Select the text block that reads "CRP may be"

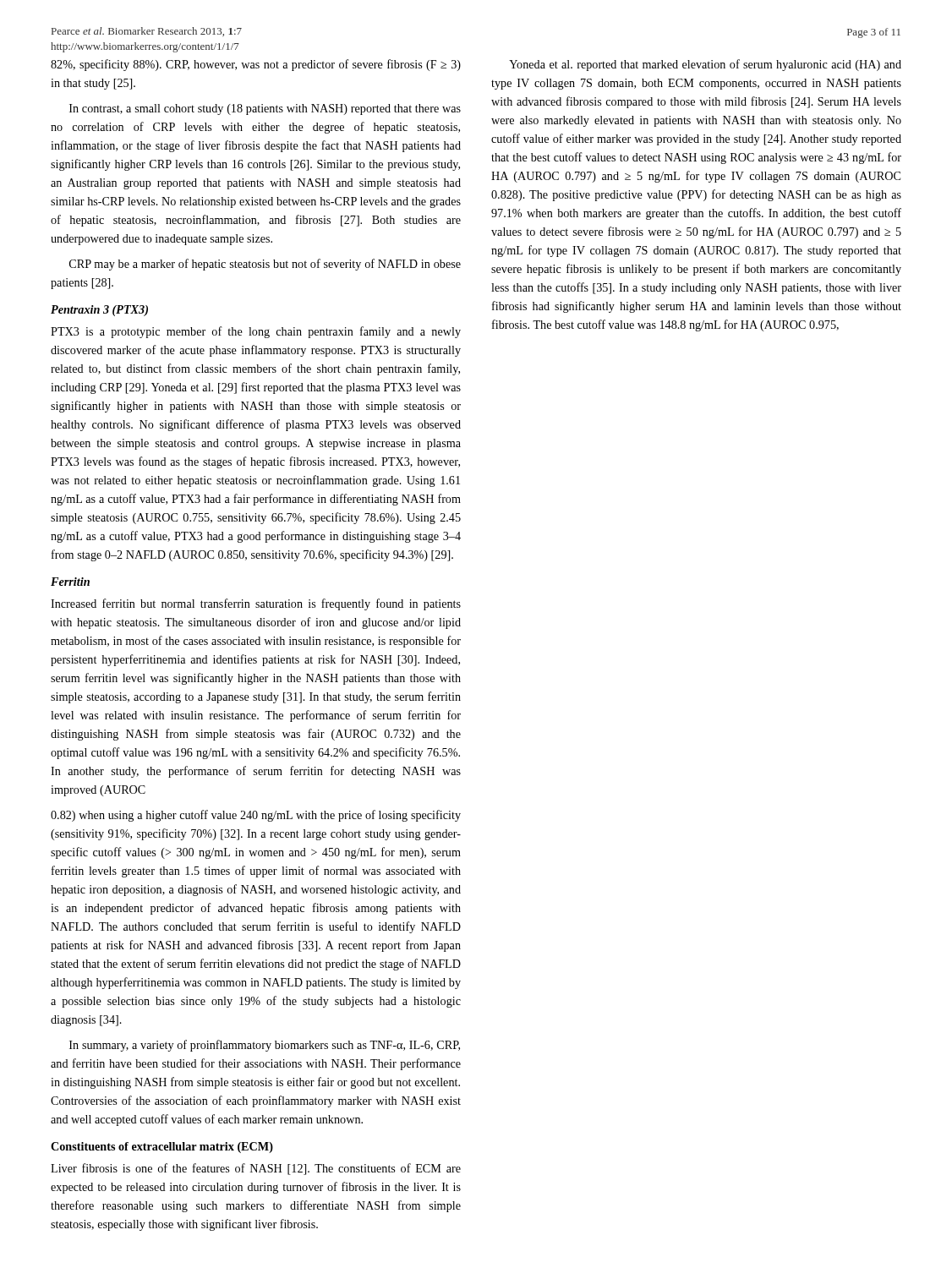coord(256,273)
